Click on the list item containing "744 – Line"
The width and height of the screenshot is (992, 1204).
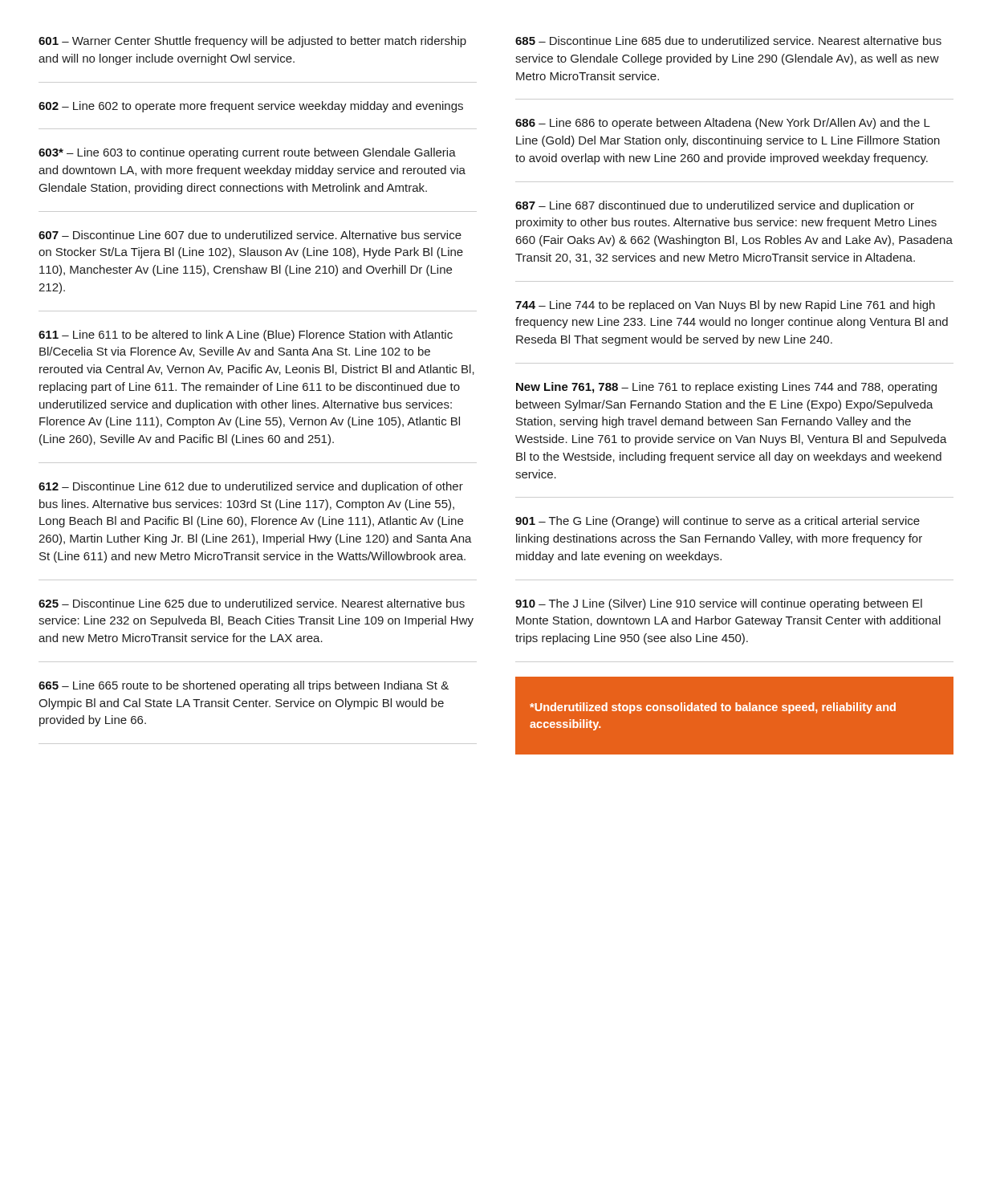point(734,322)
